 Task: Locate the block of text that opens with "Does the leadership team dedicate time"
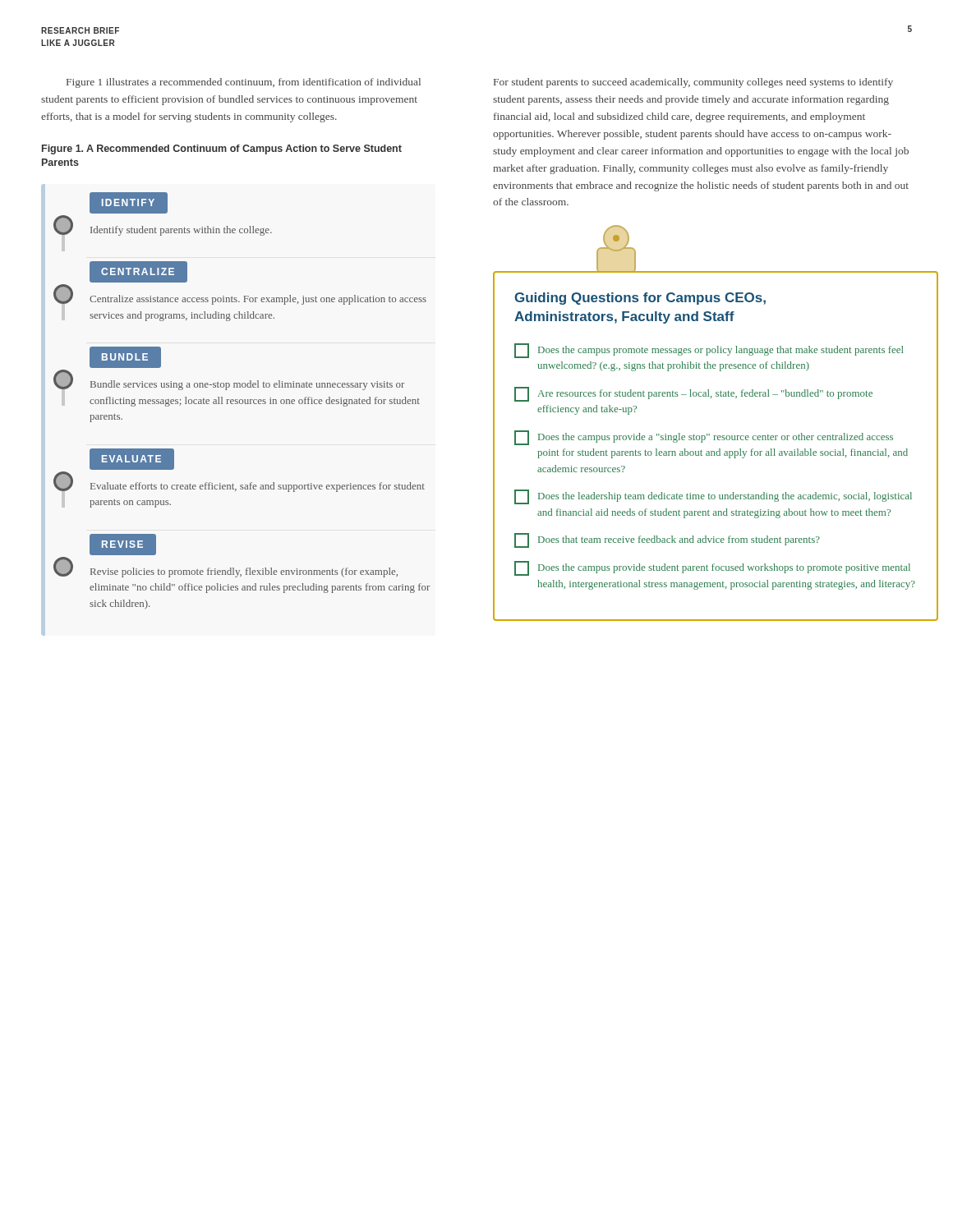716,504
